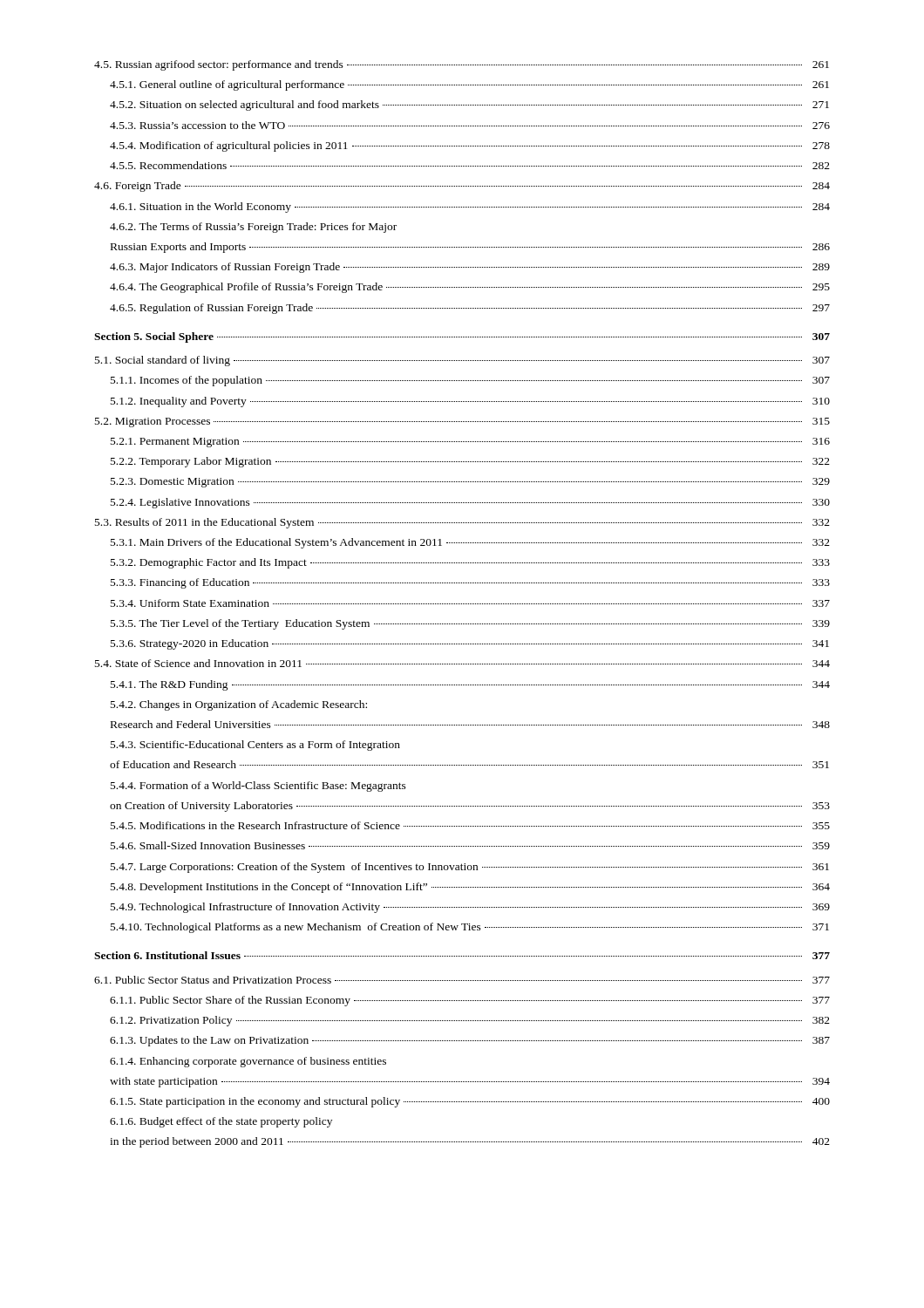The image size is (924, 1308).
Task: Locate the block starting "6.1. Public Sector Status and"
Action: [462, 979]
